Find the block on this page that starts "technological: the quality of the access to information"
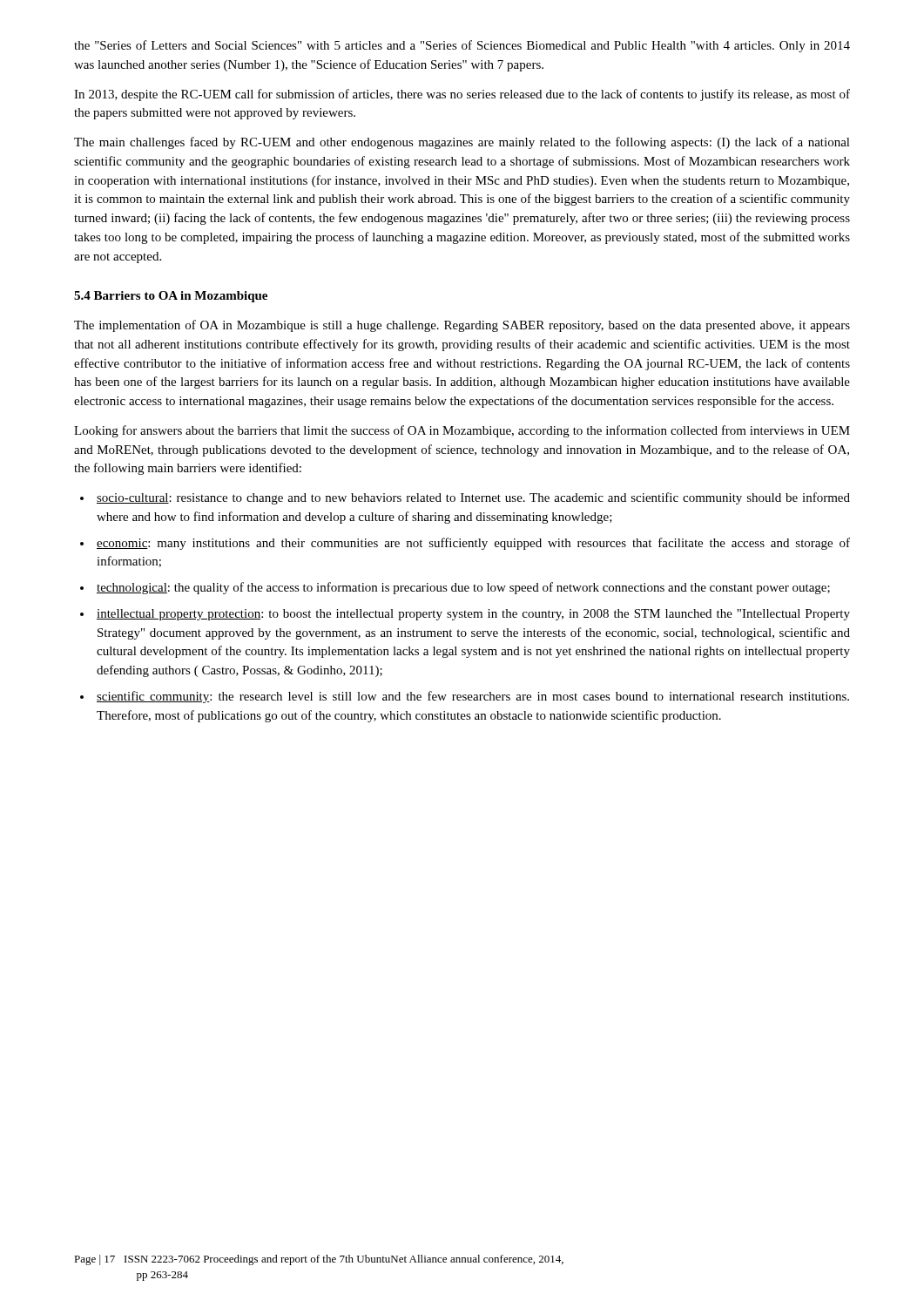 (x=464, y=587)
